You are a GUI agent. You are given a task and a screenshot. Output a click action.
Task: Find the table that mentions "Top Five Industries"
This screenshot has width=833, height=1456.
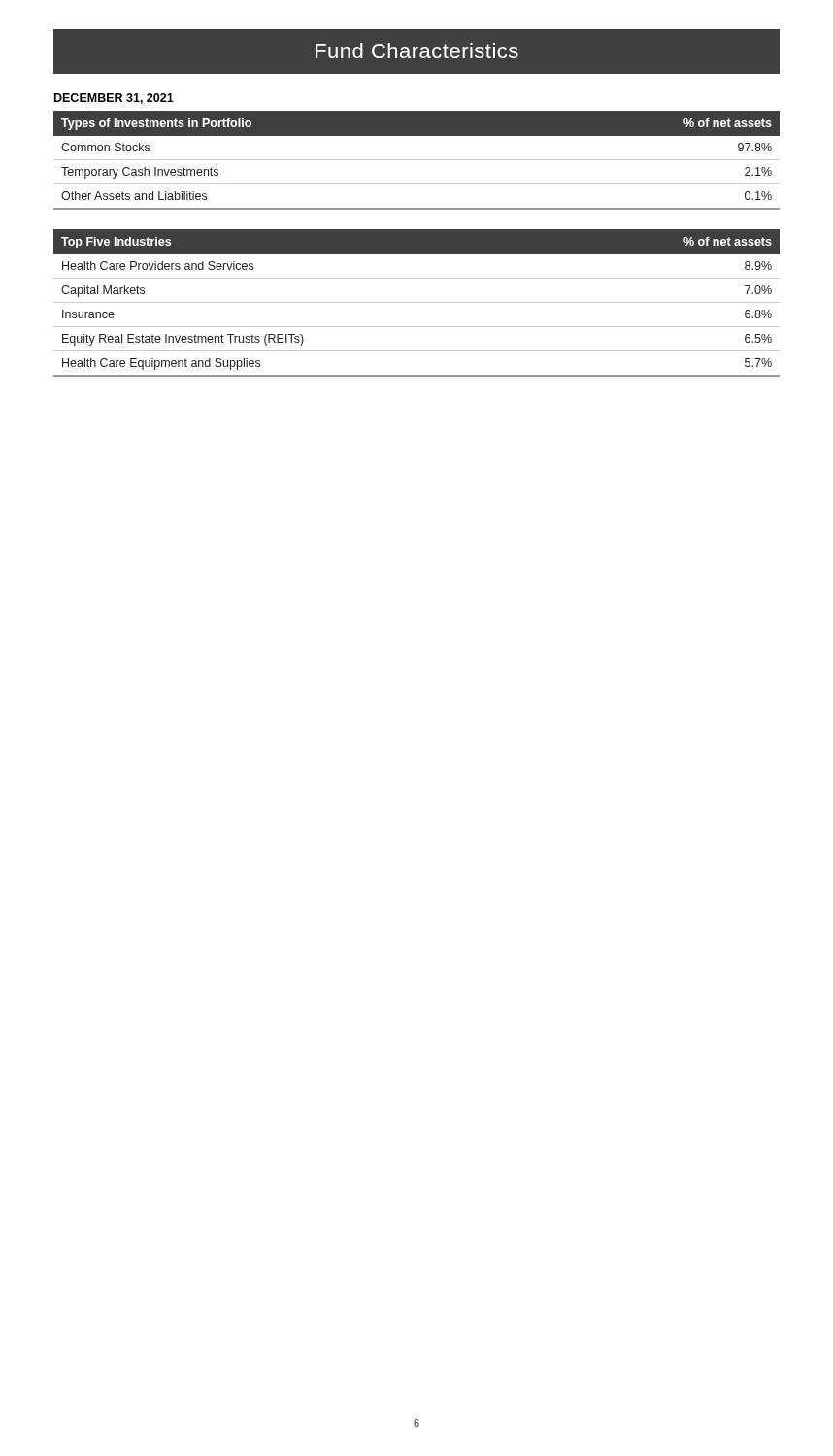click(x=416, y=303)
